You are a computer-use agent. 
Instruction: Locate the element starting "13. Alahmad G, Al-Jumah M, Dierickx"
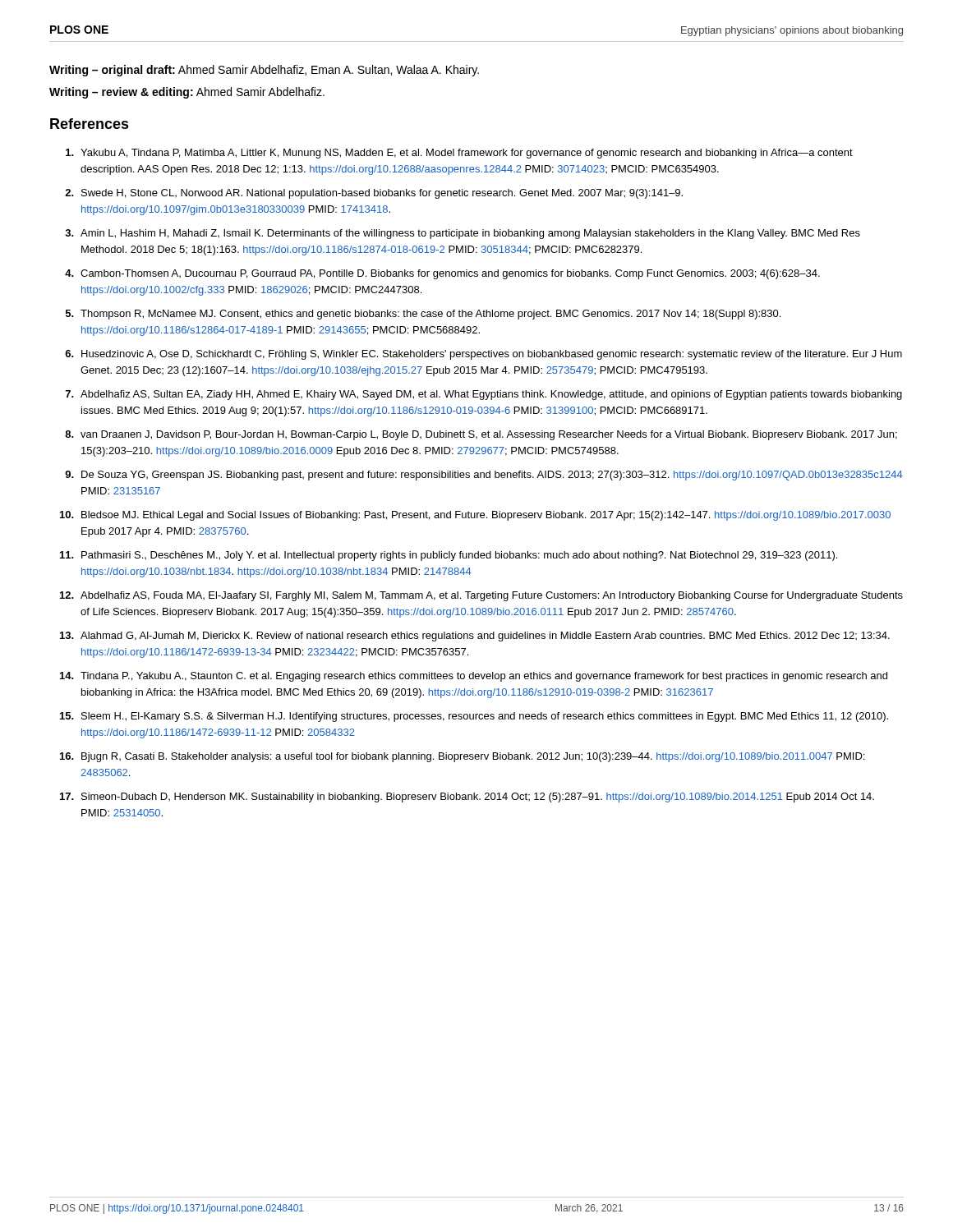[x=476, y=643]
